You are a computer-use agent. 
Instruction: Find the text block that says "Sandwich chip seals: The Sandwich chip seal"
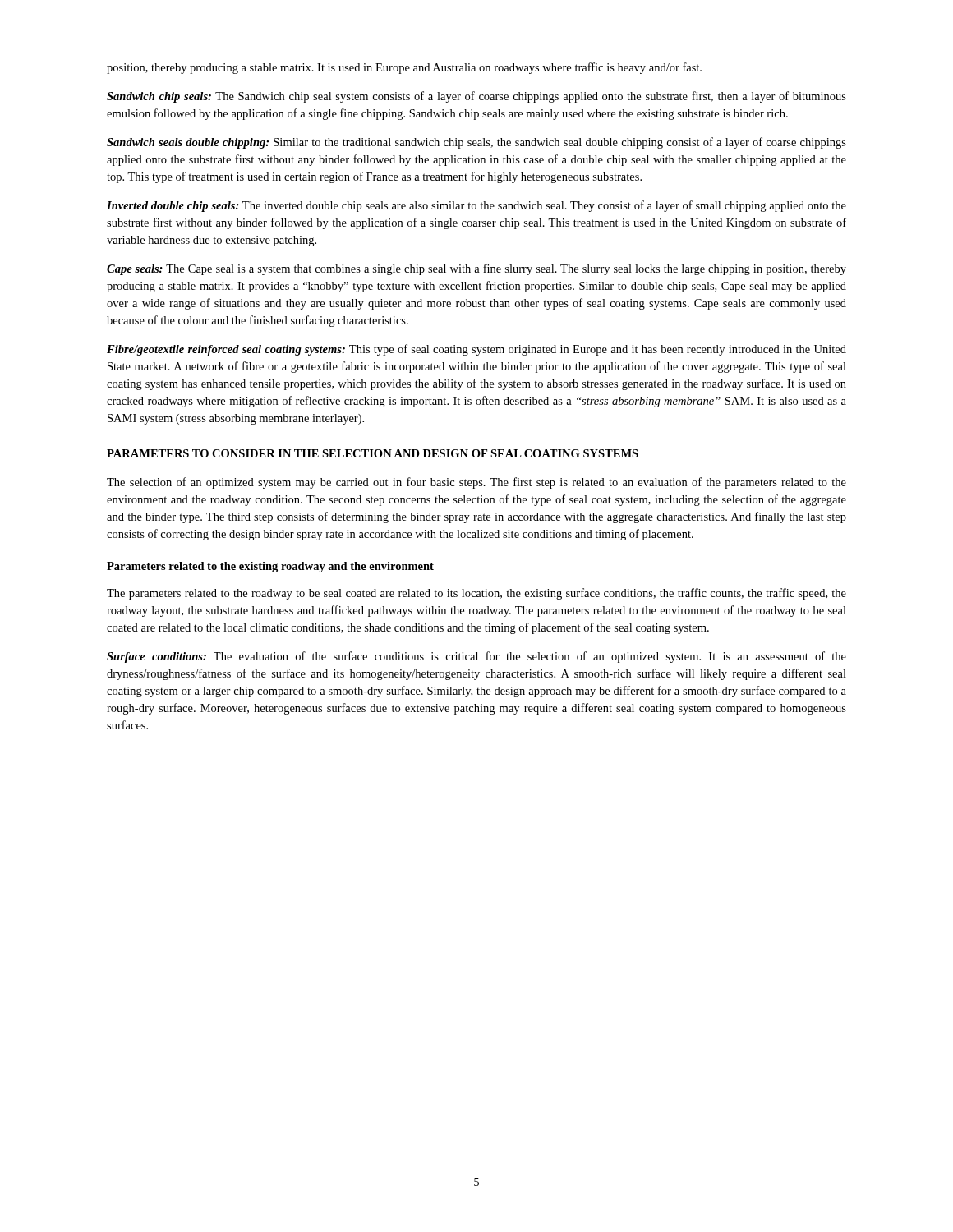476,105
